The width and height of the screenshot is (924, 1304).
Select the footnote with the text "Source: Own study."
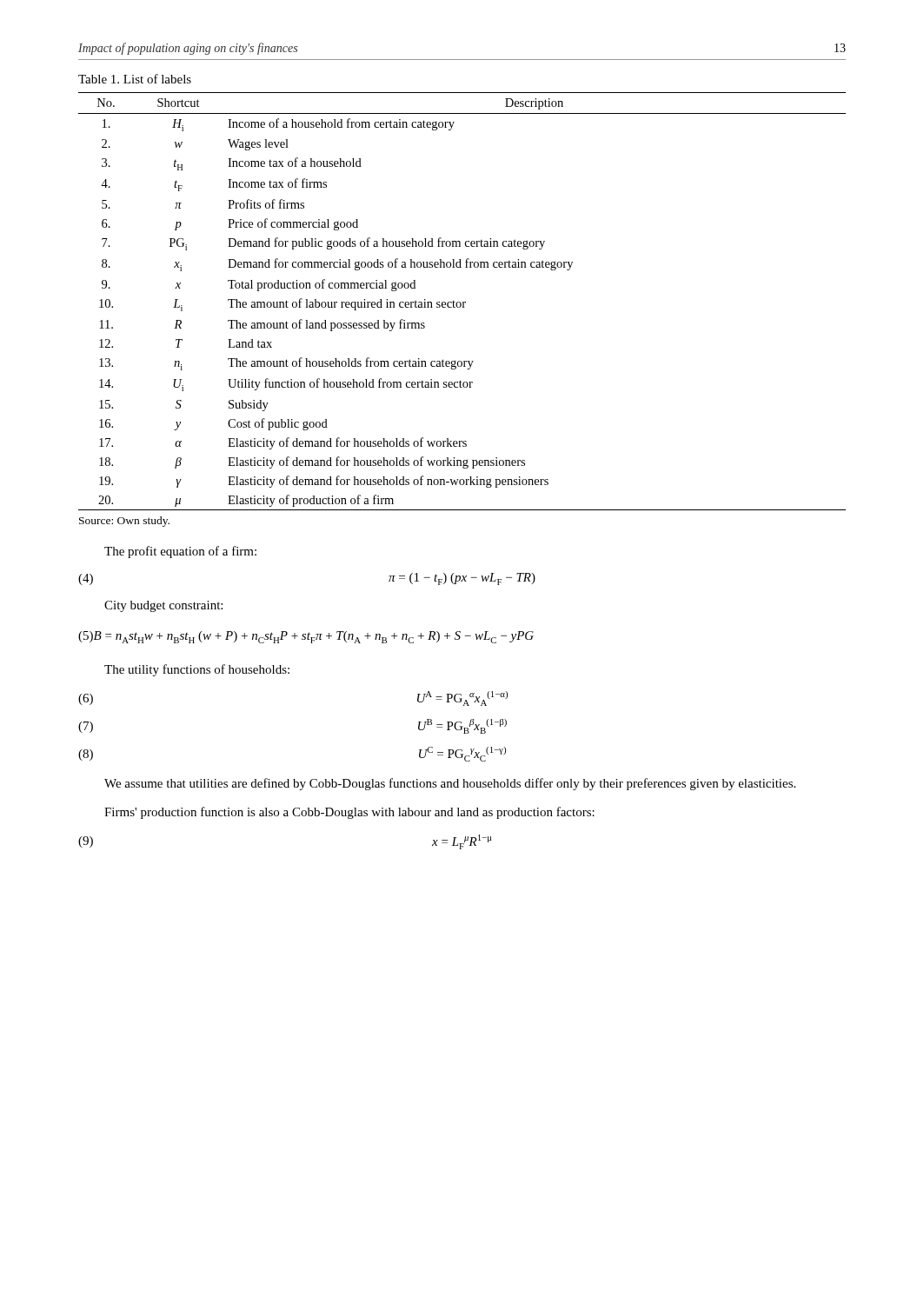tap(124, 520)
